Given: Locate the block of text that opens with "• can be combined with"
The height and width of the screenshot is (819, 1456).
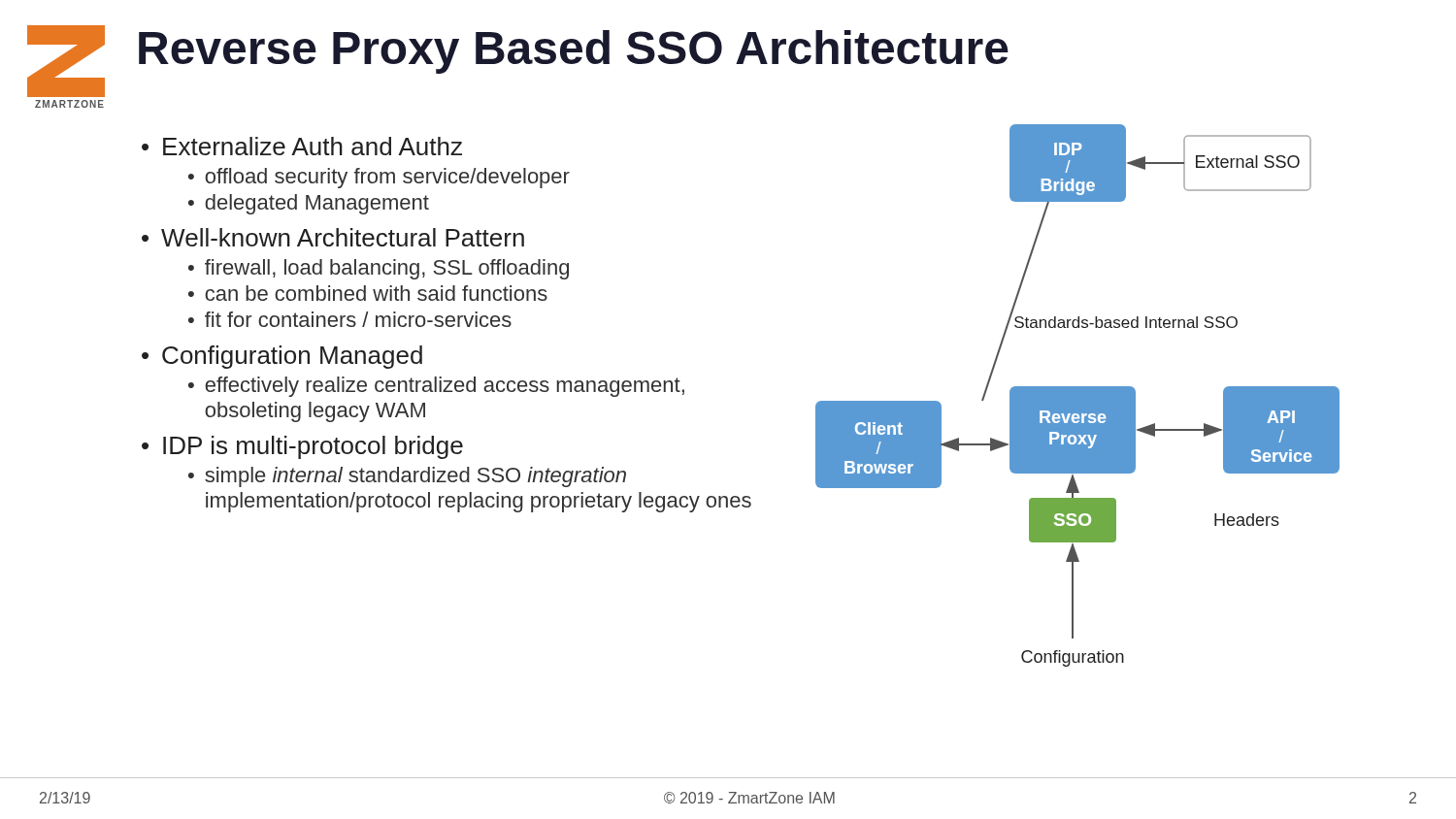Looking at the screenshot, I should 367,294.
